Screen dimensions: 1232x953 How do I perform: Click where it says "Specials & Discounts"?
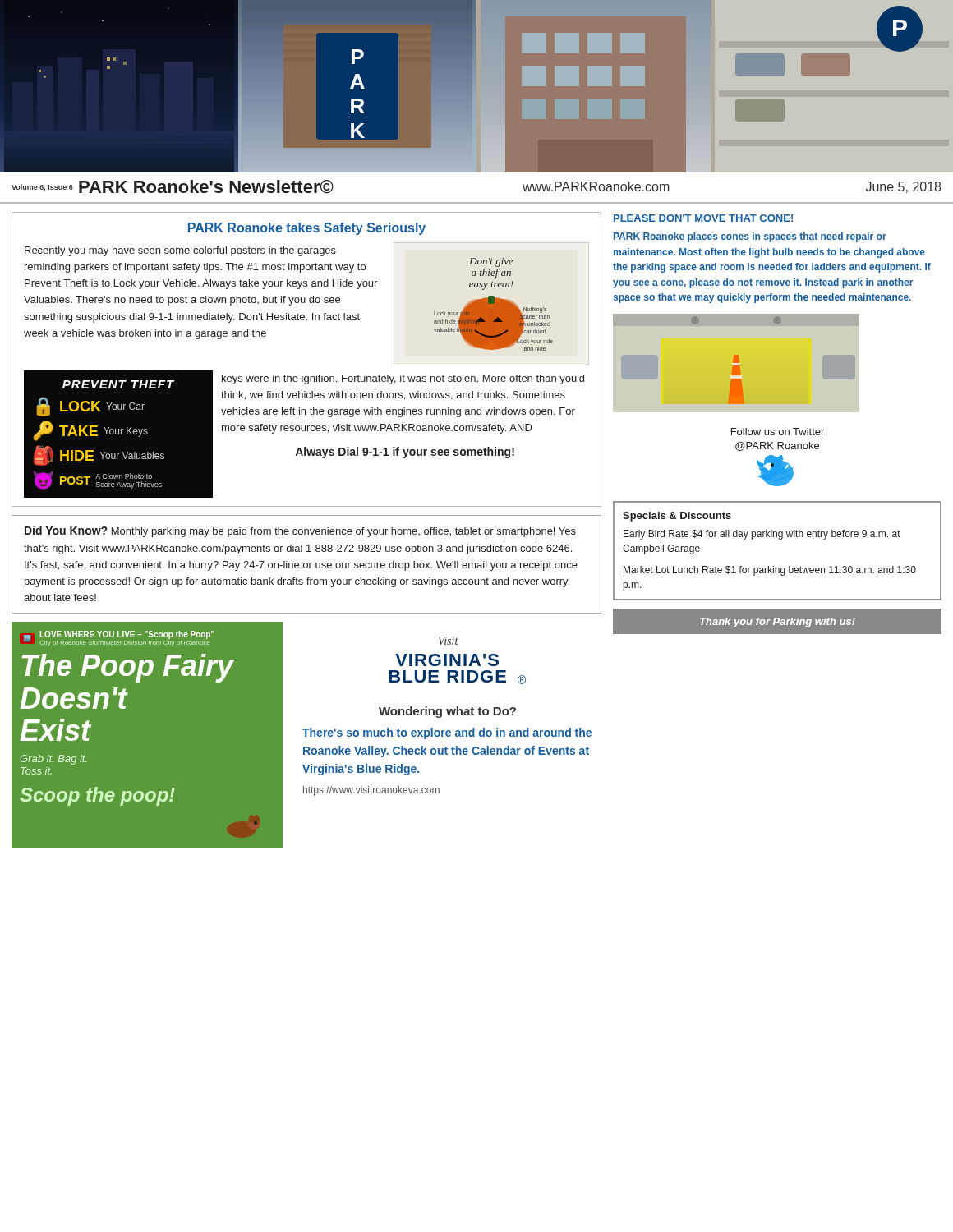point(677,515)
